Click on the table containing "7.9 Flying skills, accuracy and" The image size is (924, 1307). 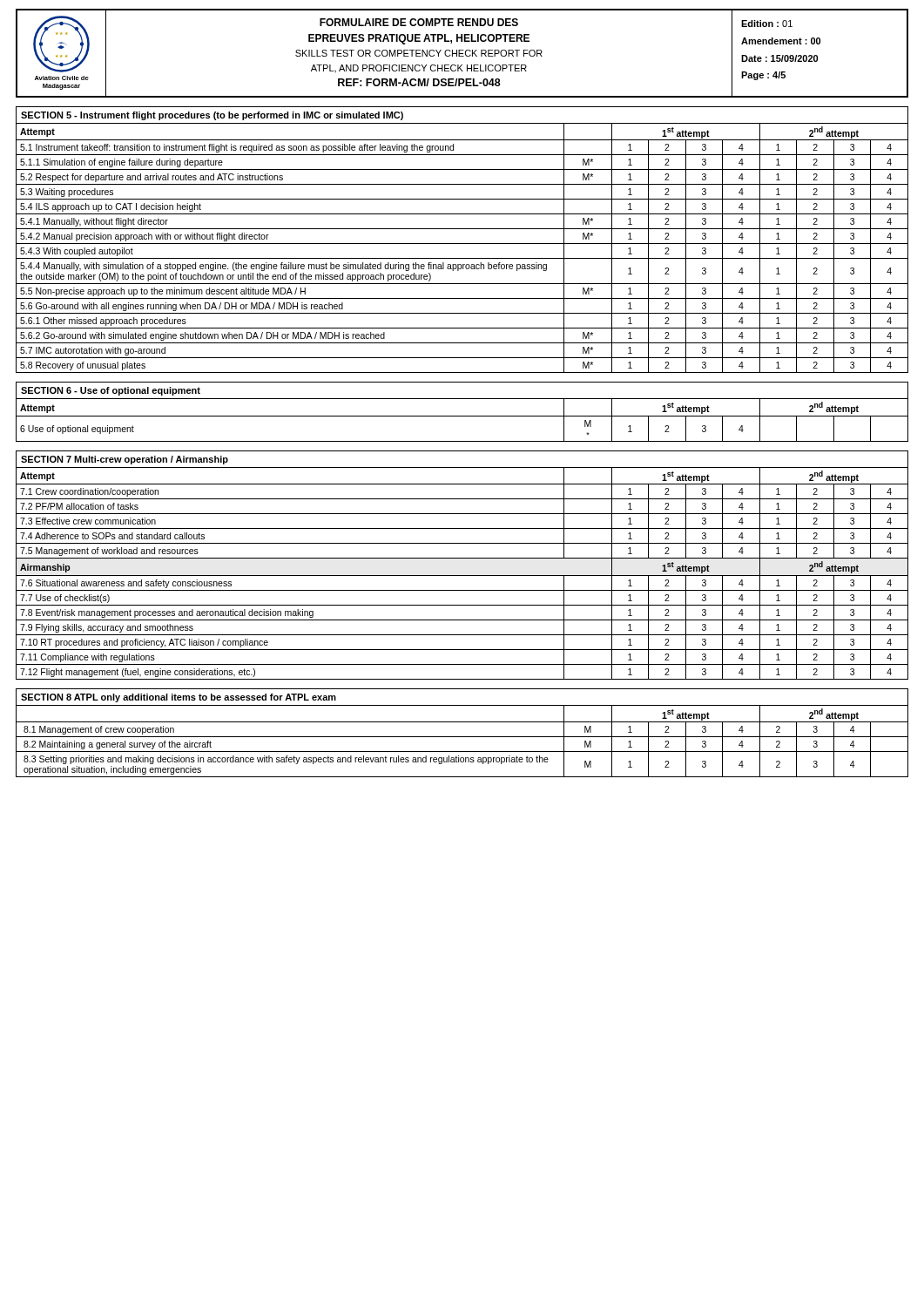tap(462, 565)
